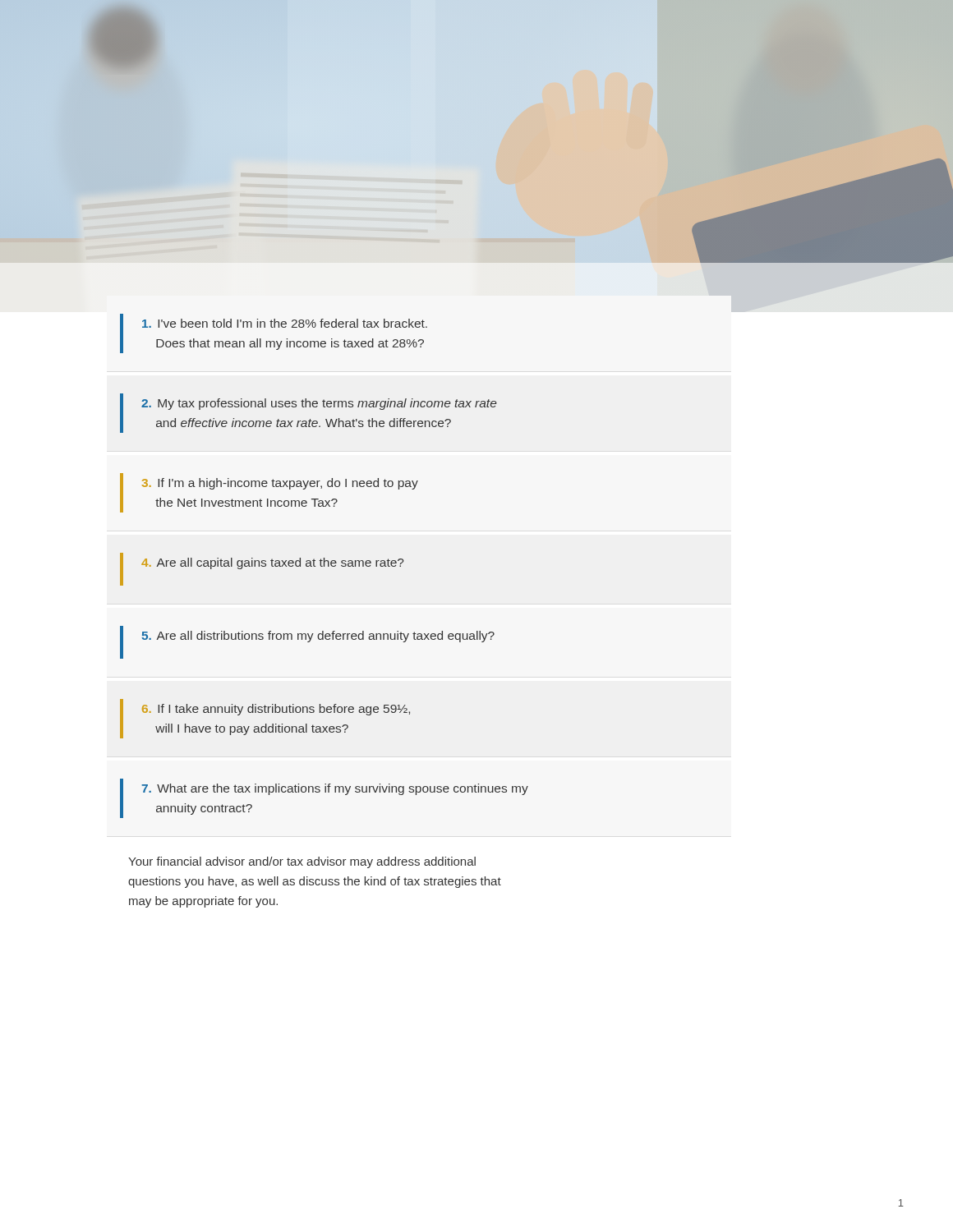Click on the list item containing "4. Are all capital gains taxed at"
This screenshot has width=953, height=1232.
266,569
